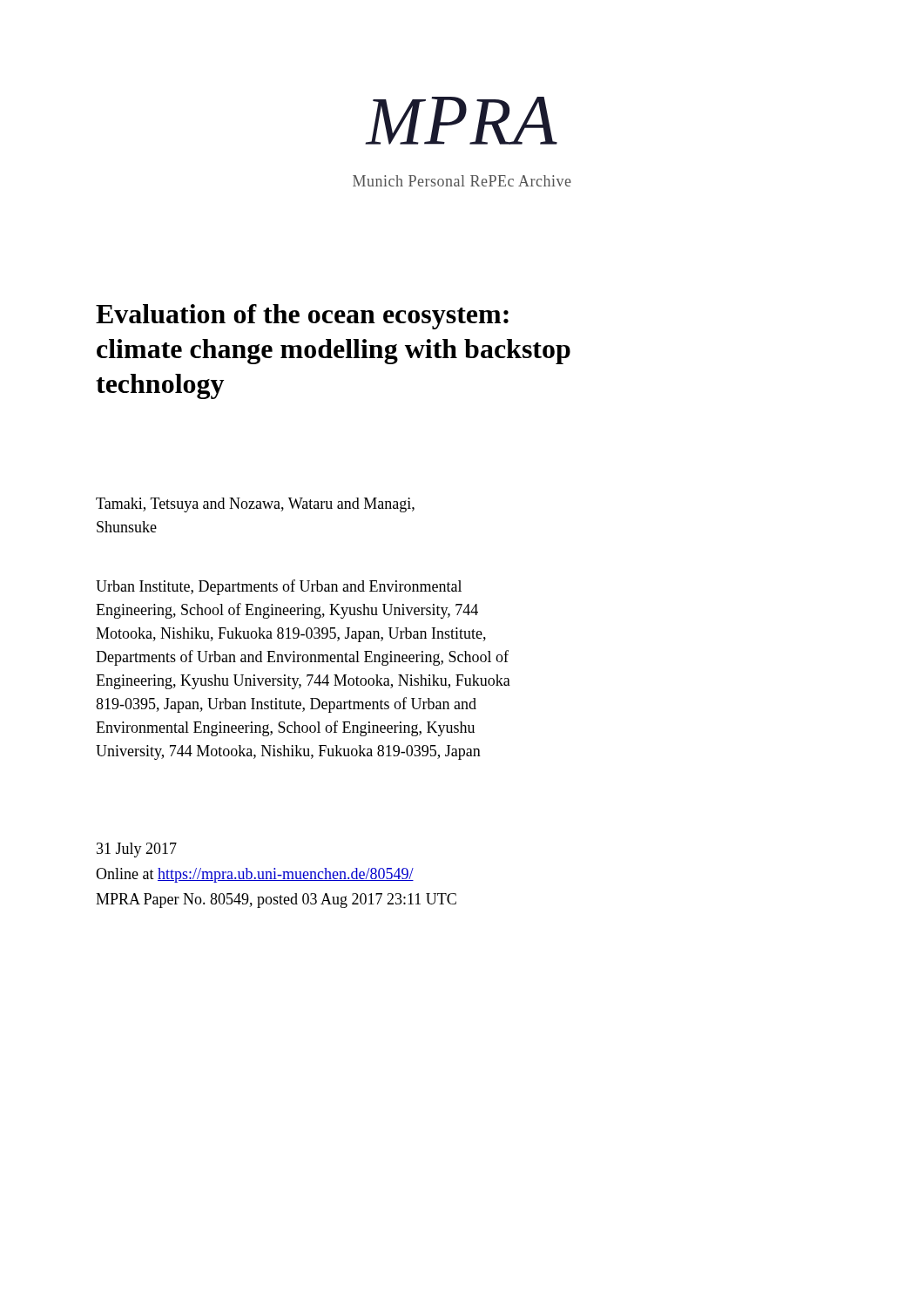Select the title
This screenshot has height=1307, width=924.
coord(401,349)
